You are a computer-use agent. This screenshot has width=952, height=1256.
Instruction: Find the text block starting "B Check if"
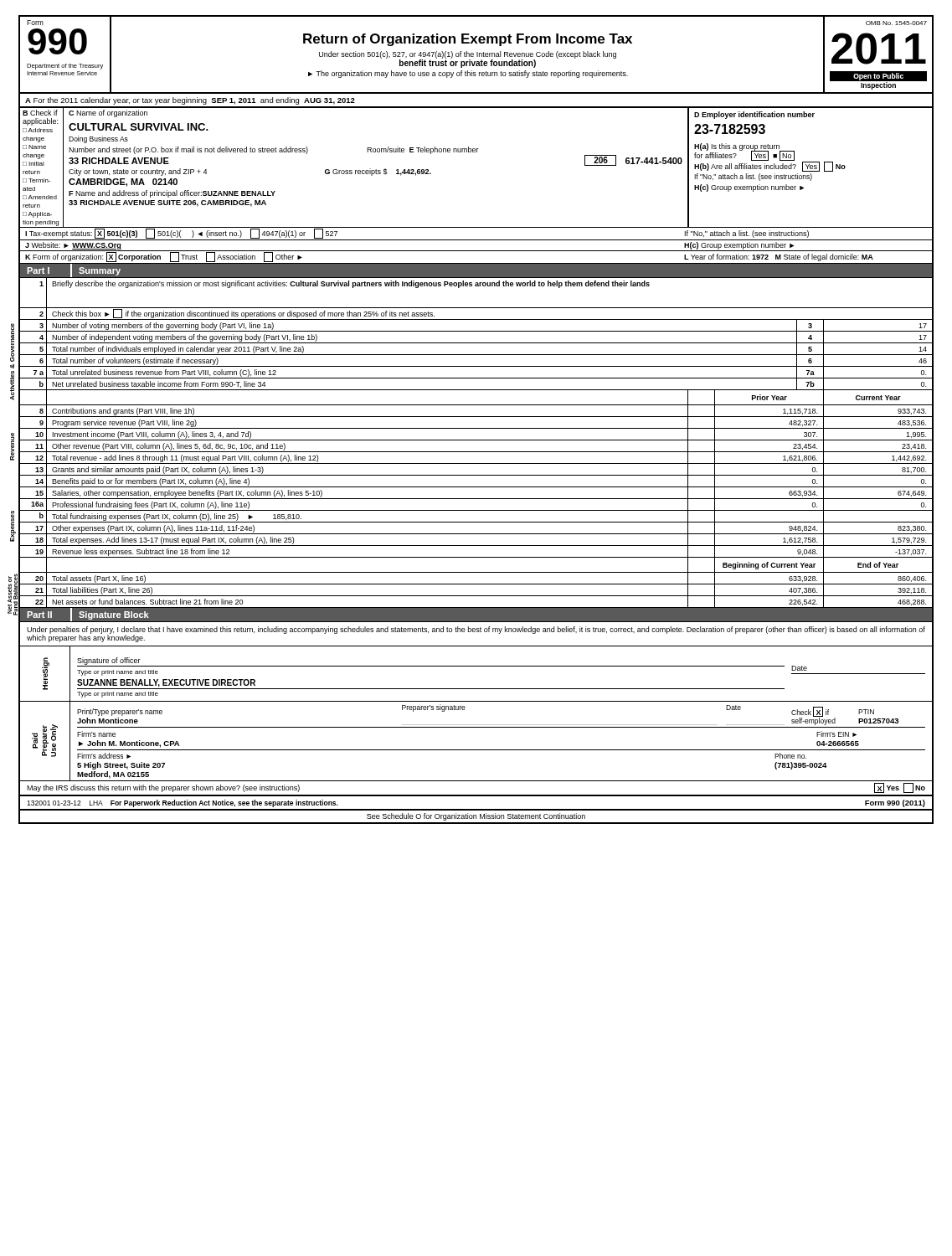[x=476, y=167]
